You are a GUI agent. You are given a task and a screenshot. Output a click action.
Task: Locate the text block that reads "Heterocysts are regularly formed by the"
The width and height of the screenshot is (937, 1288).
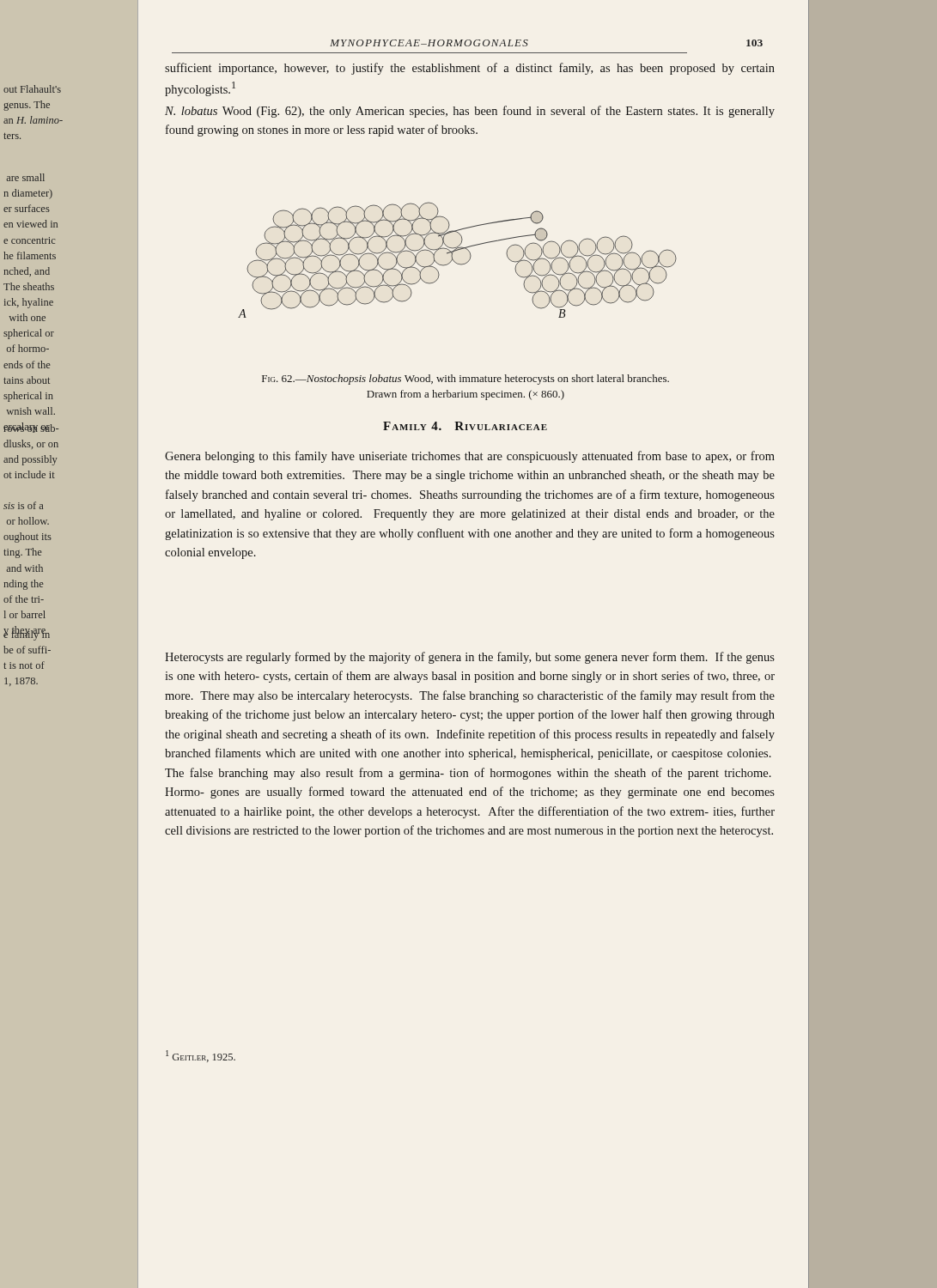[x=470, y=744]
